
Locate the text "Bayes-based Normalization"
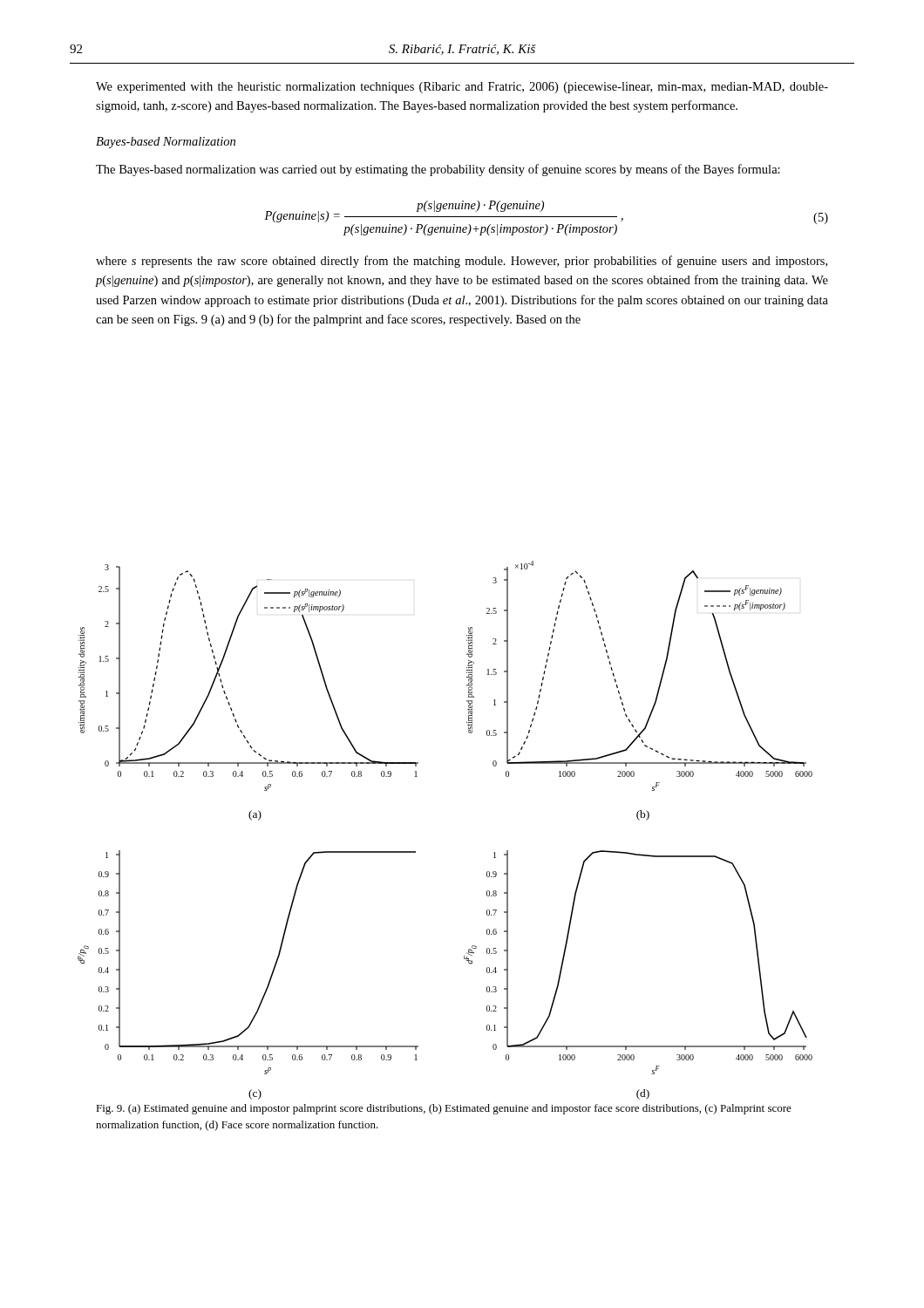coord(166,141)
